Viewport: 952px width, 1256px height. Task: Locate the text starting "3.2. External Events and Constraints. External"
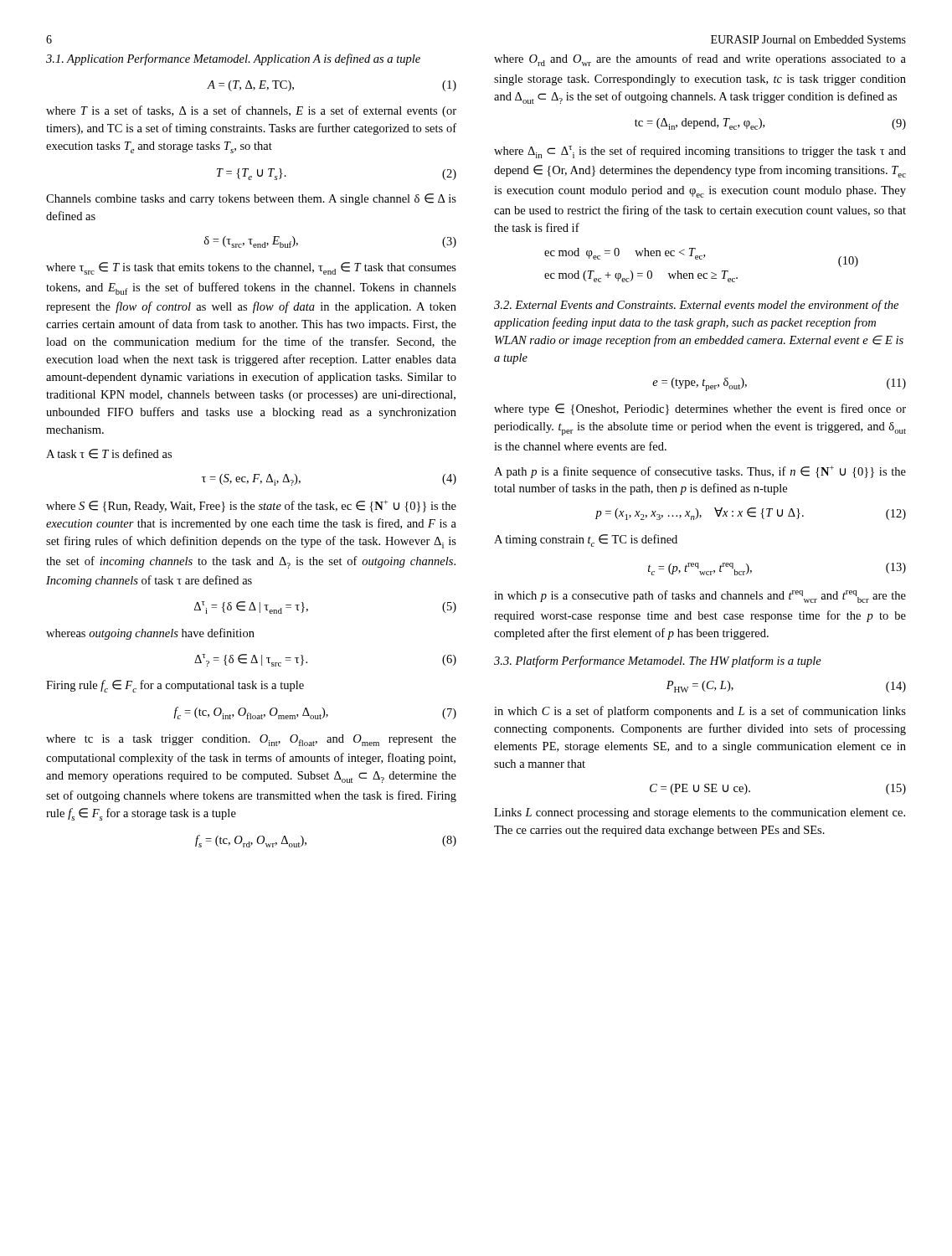pyautogui.click(x=699, y=331)
